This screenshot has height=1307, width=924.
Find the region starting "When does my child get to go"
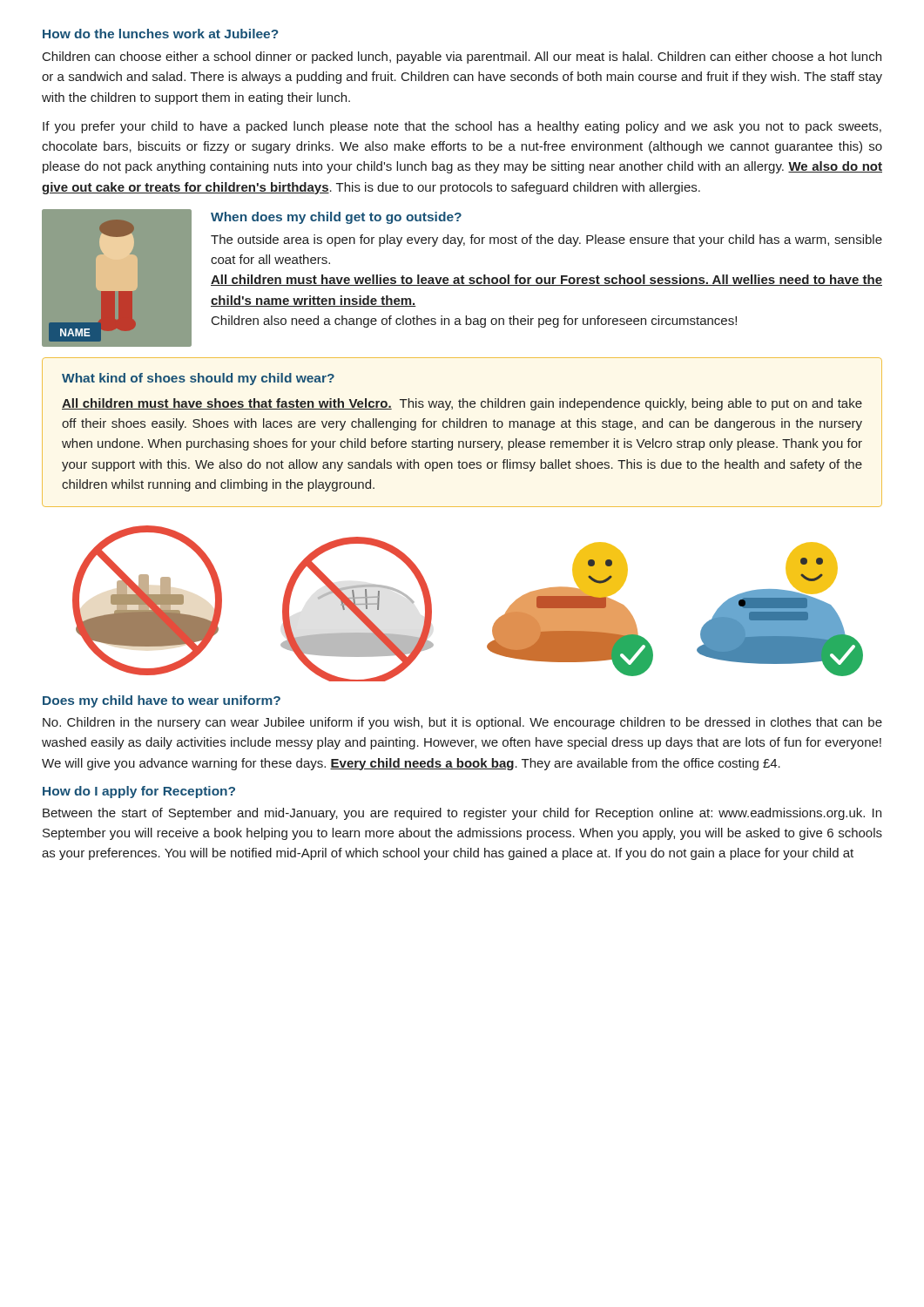pos(336,216)
